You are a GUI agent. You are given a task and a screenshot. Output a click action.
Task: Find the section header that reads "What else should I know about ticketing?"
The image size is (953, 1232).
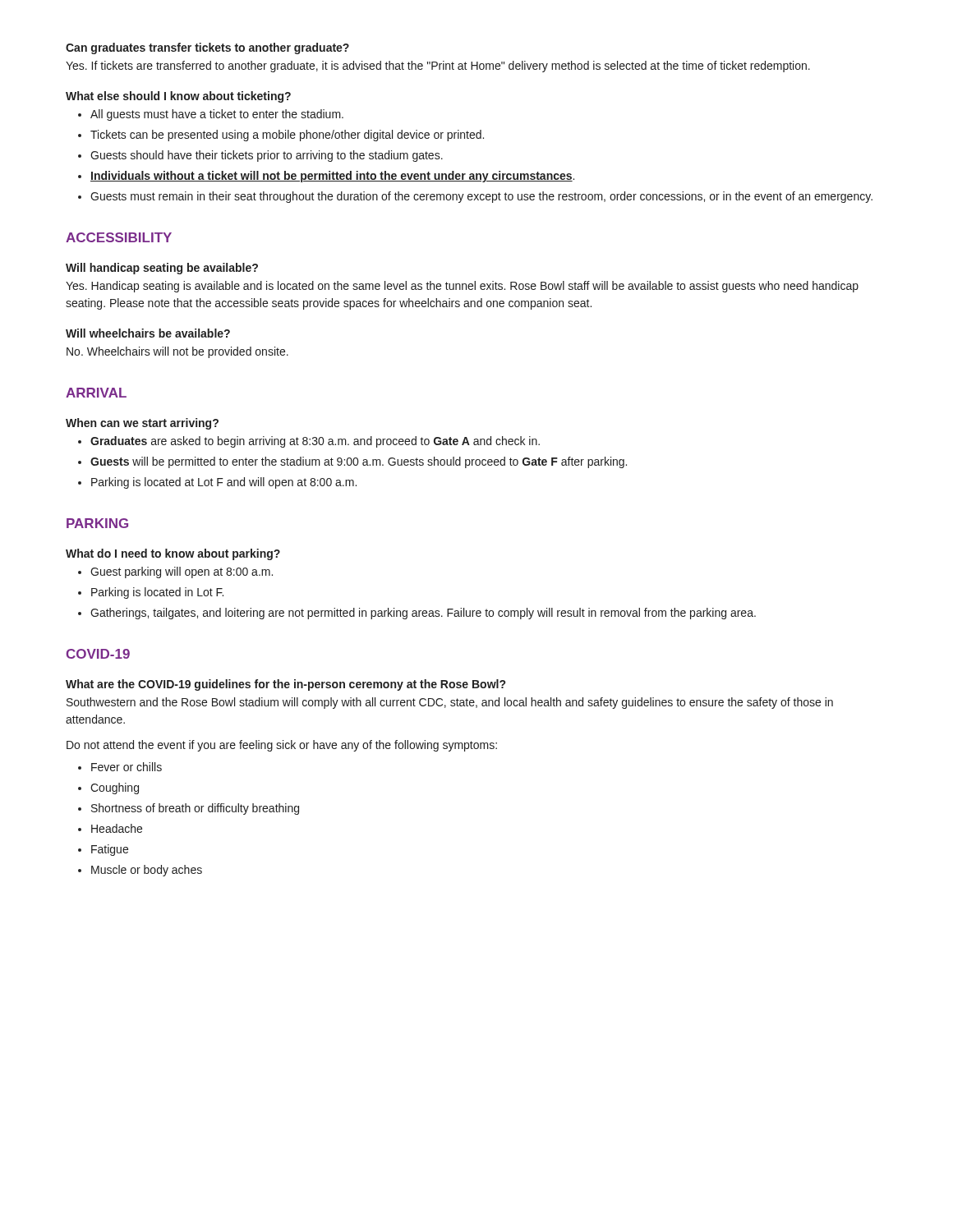click(179, 96)
